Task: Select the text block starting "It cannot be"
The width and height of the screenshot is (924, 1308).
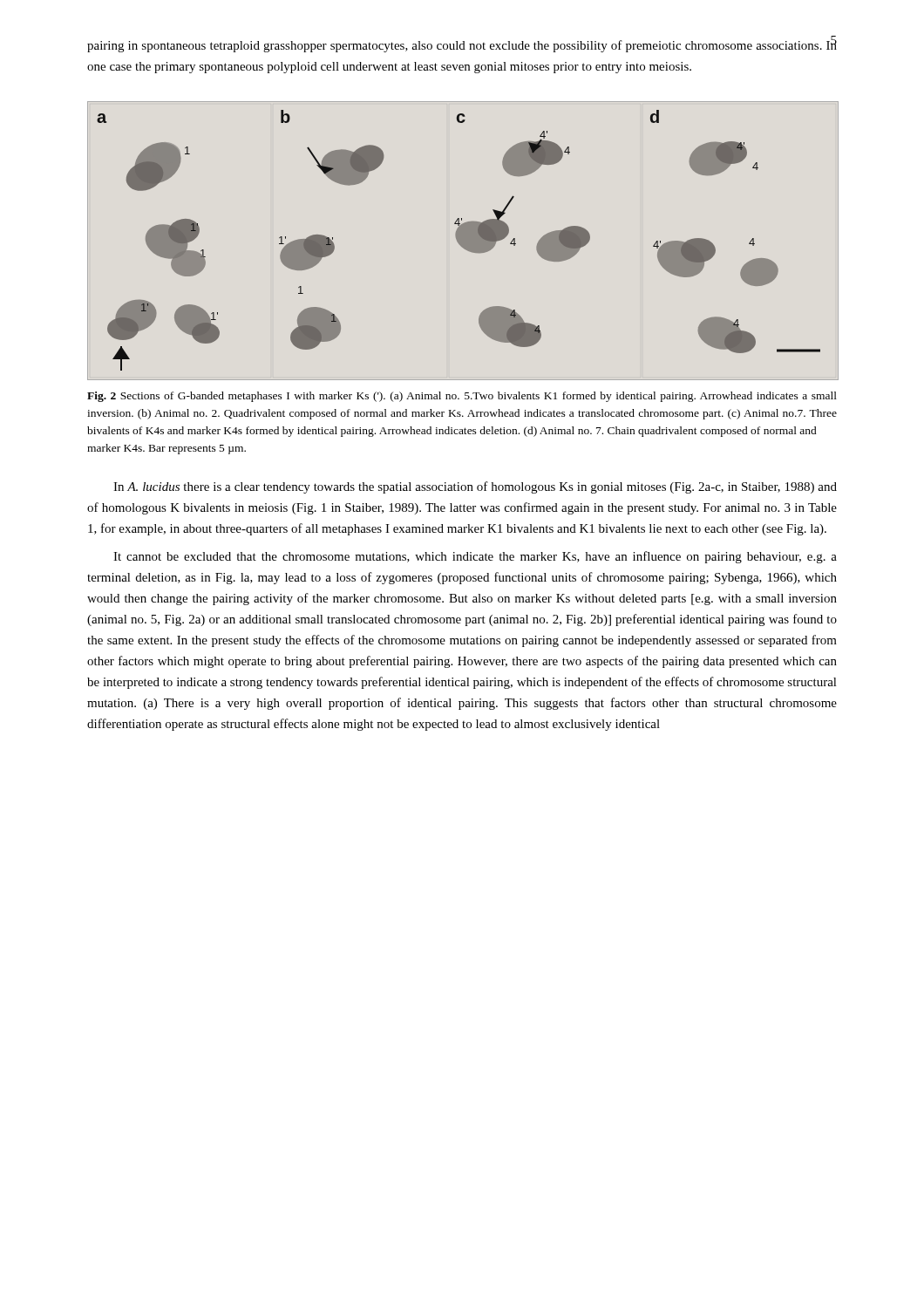Action: (462, 640)
